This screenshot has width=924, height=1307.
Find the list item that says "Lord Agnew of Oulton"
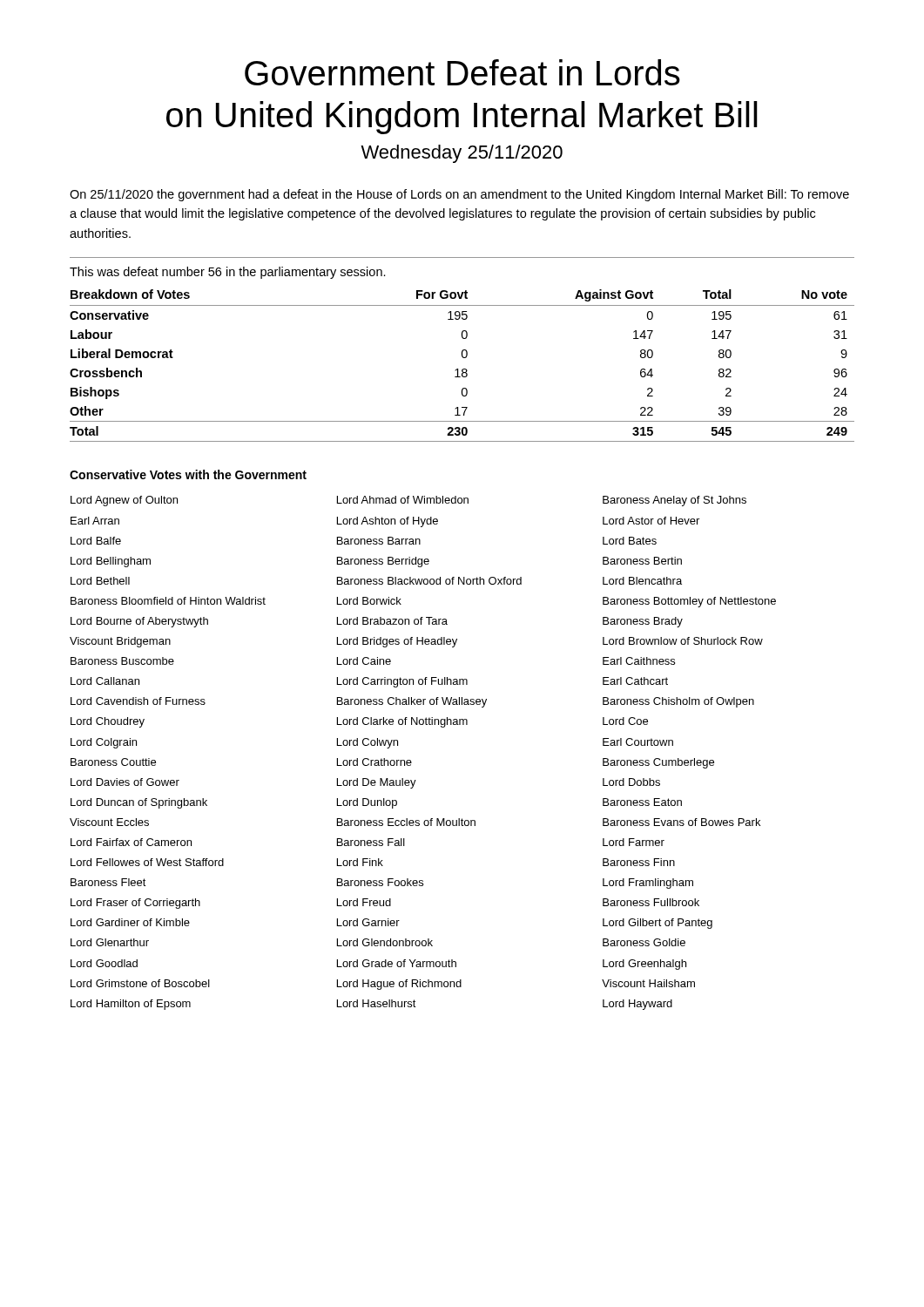[124, 500]
